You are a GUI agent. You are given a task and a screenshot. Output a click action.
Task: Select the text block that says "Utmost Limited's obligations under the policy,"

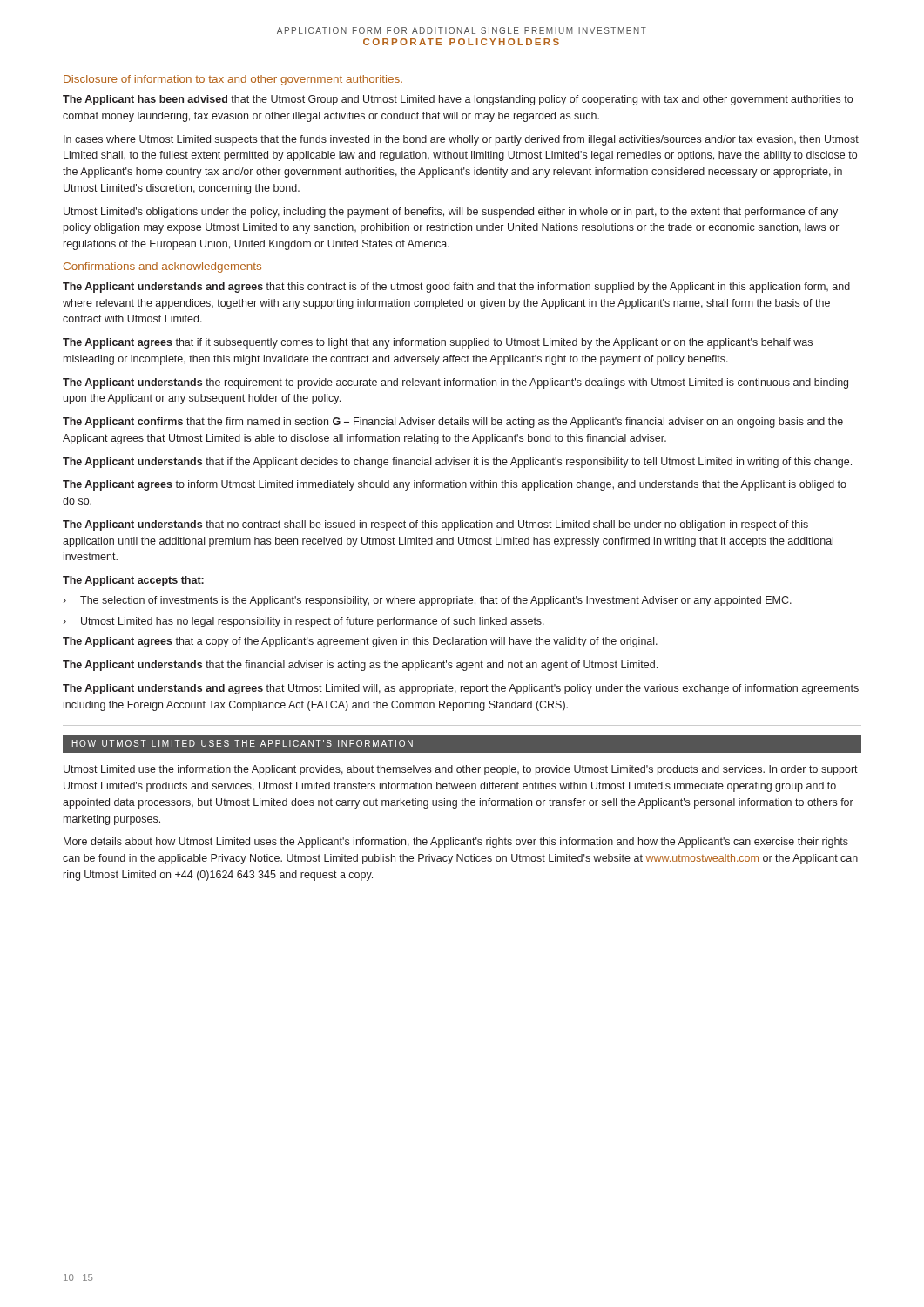tap(451, 228)
